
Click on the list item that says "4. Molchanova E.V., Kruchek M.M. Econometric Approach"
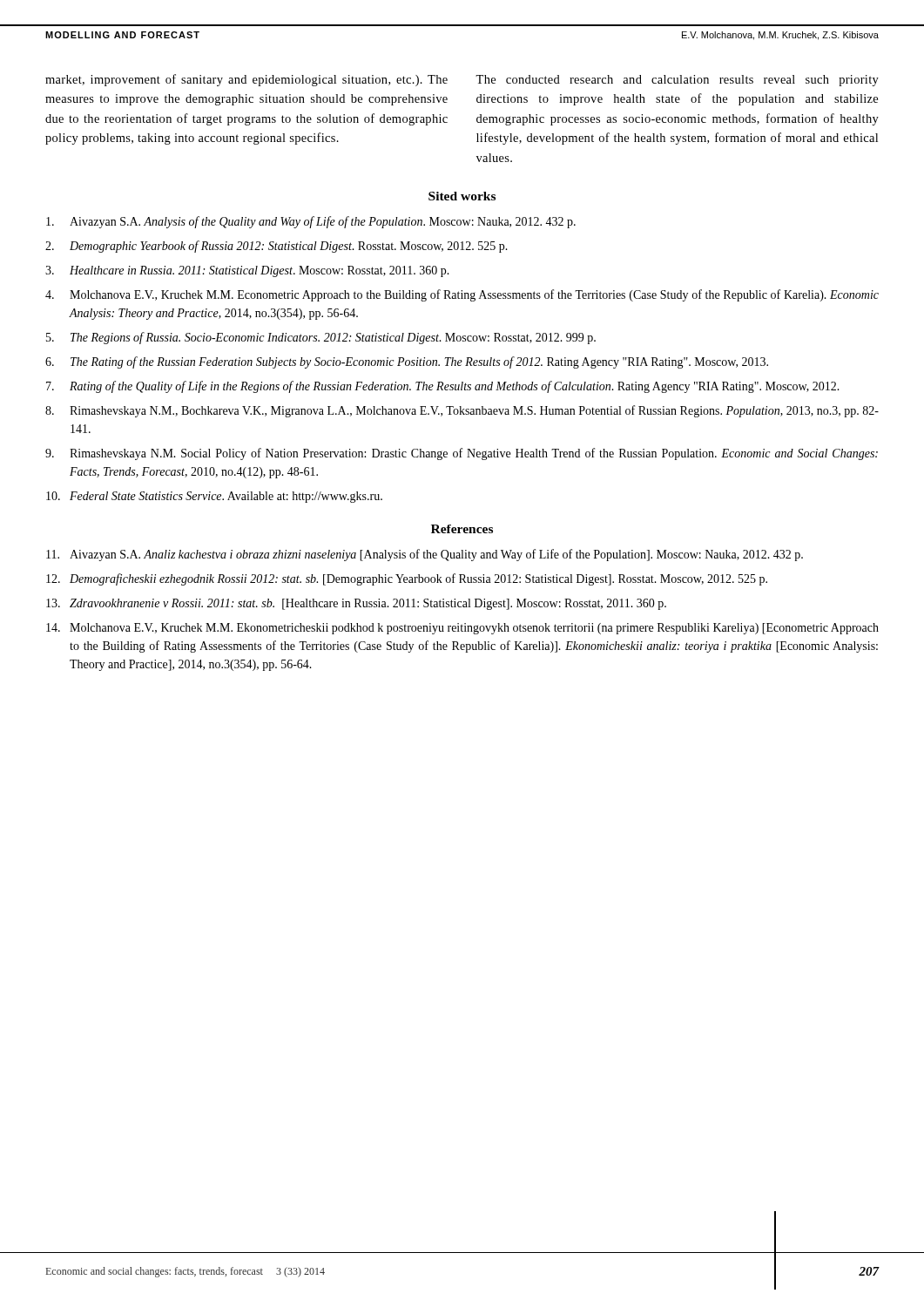tap(462, 304)
